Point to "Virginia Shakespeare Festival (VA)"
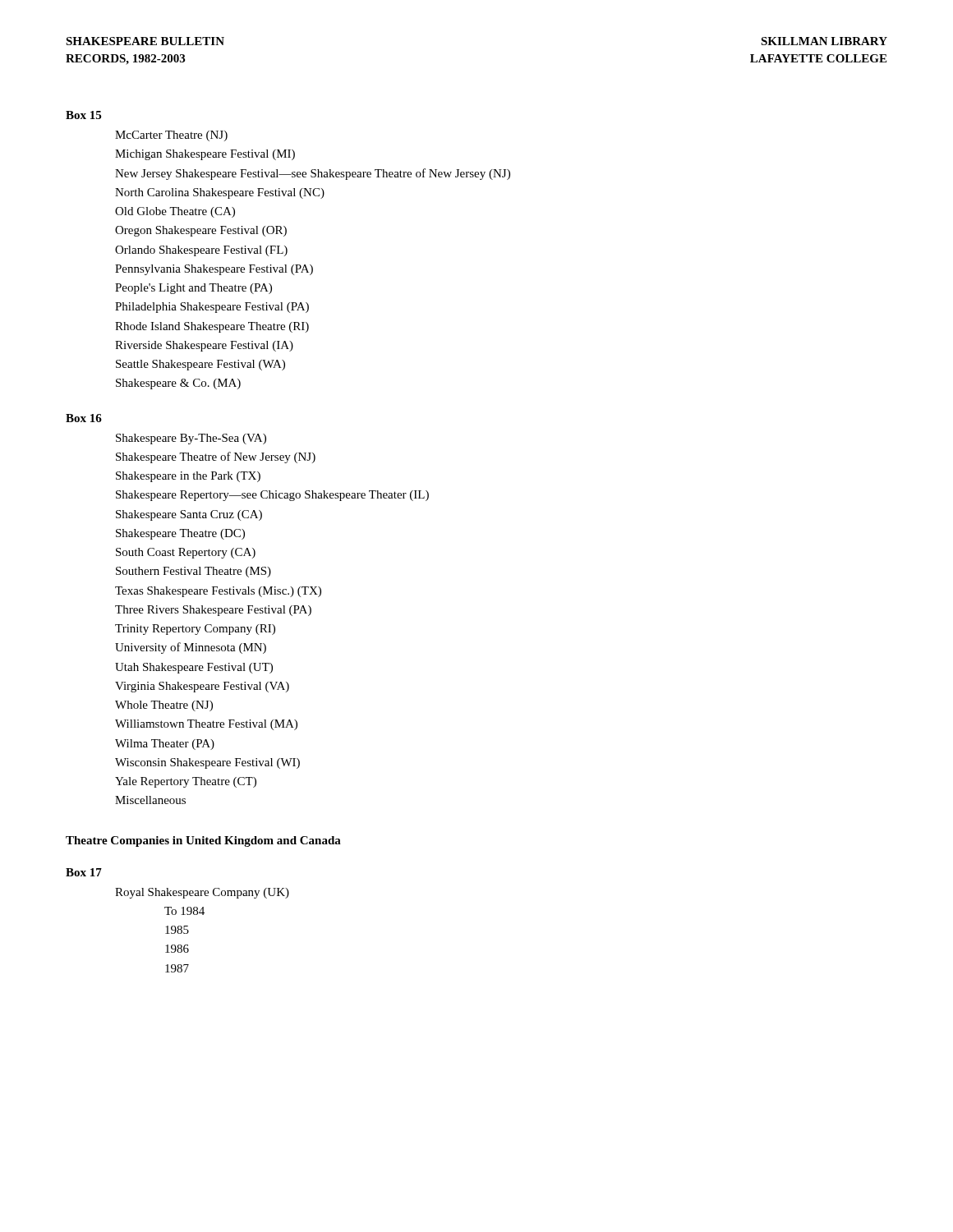This screenshot has width=953, height=1232. pos(202,686)
